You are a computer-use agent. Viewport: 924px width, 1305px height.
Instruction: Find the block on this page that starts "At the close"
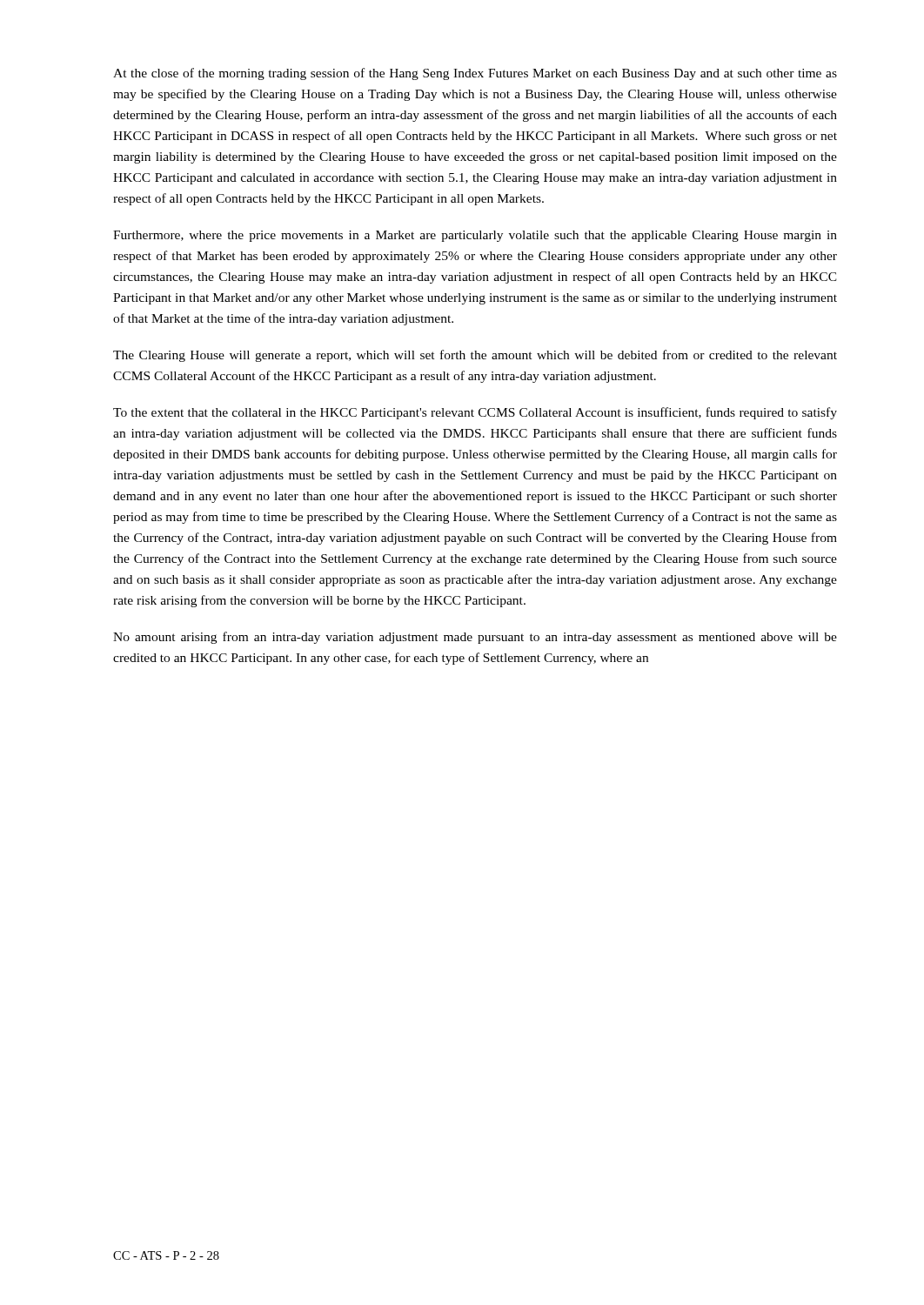point(475,135)
